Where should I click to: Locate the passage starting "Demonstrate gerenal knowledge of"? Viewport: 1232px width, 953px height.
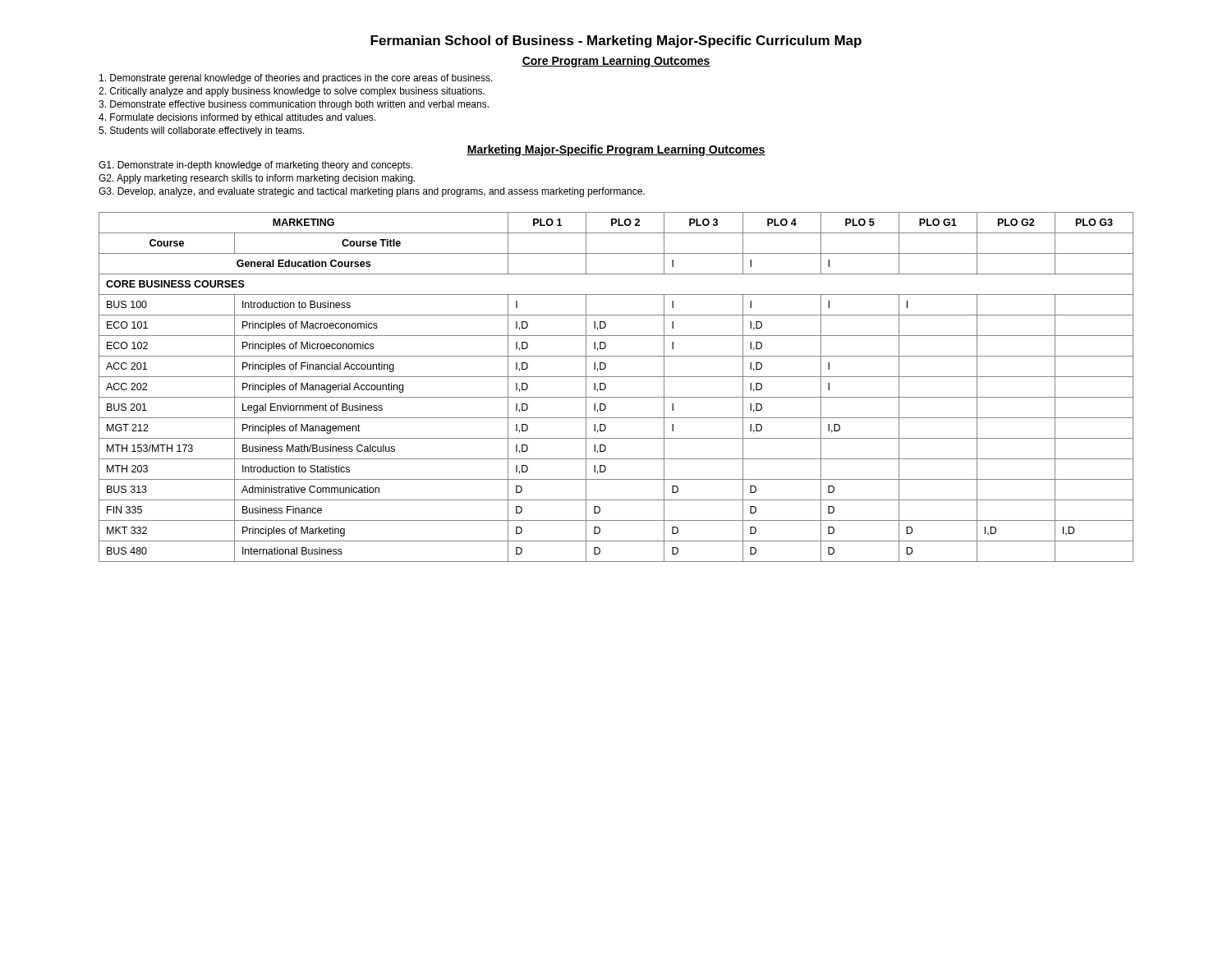[296, 78]
